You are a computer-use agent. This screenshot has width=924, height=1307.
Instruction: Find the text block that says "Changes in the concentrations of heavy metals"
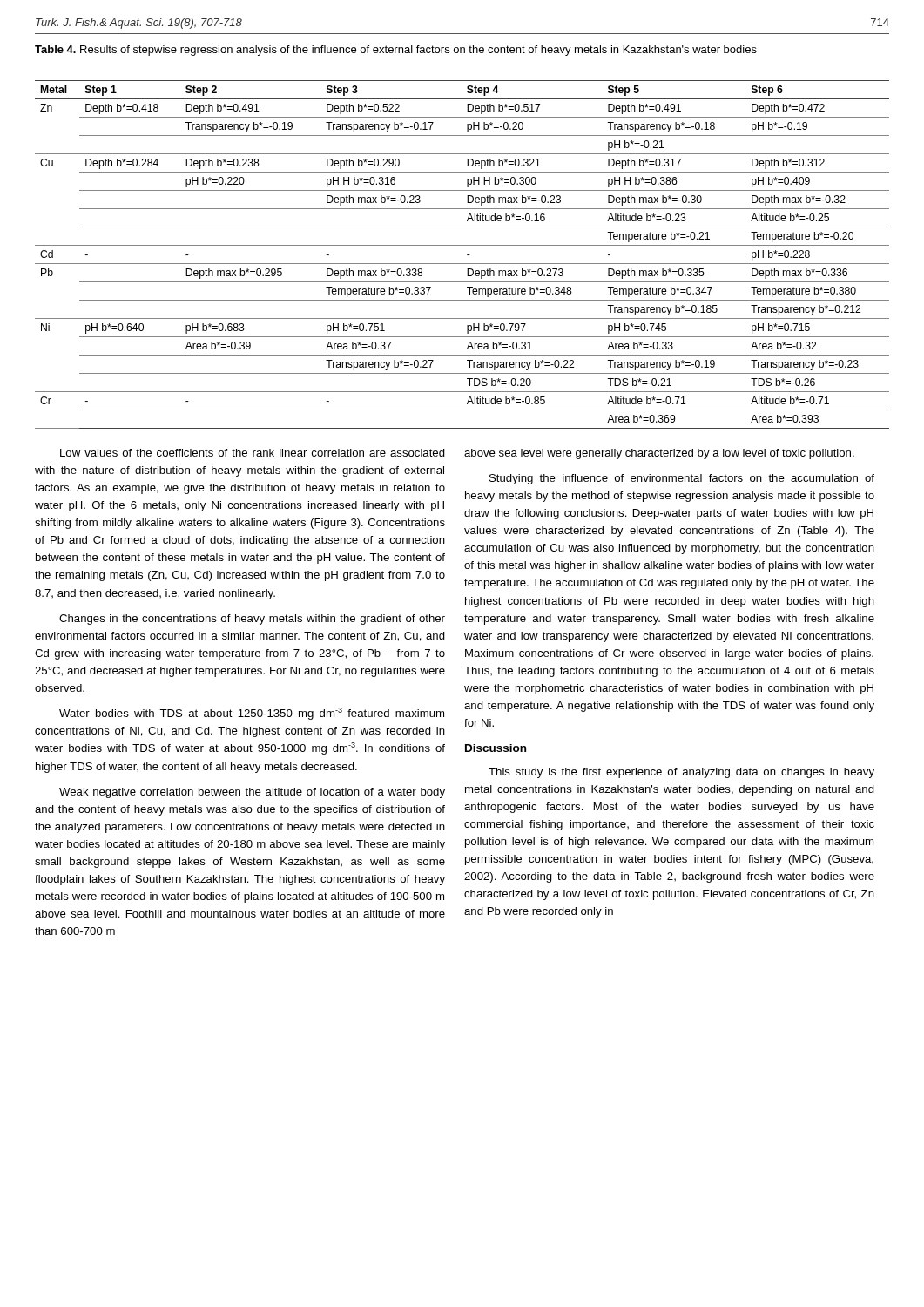(240, 653)
